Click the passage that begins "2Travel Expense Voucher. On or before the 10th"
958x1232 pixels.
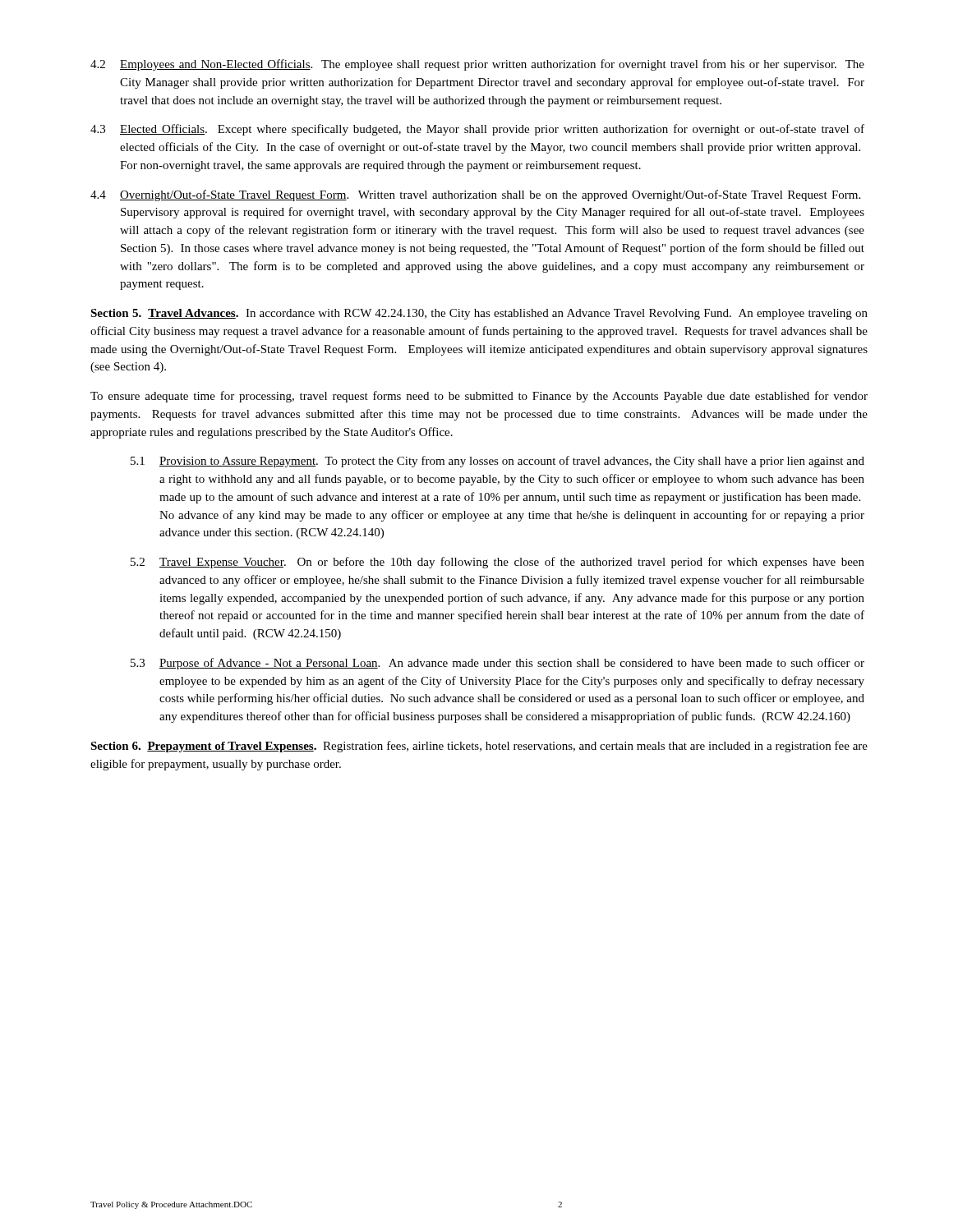click(497, 598)
